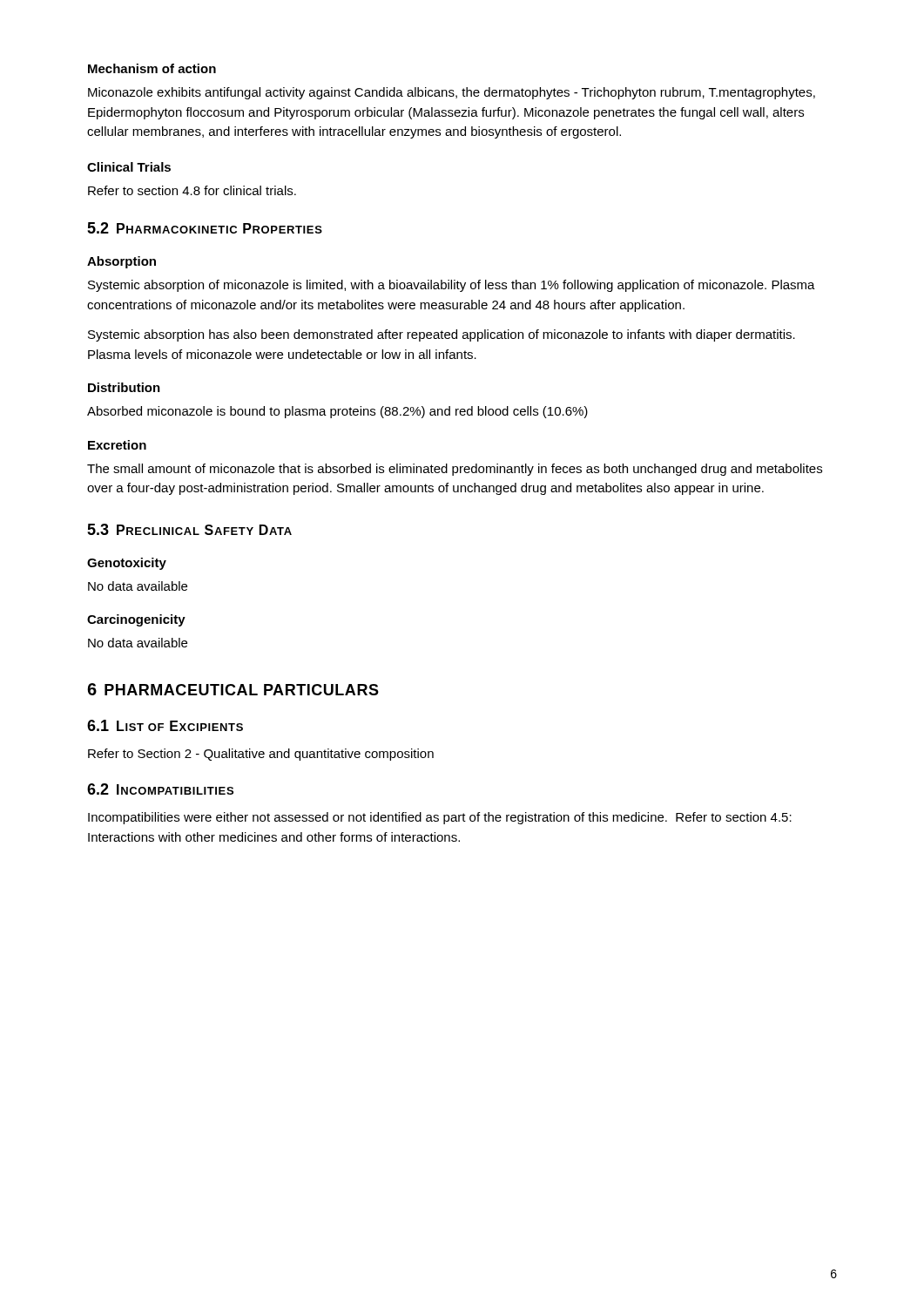Point to the block beginning "Systemic absorption has also been demonstrated after repeated"
The width and height of the screenshot is (924, 1307).
click(441, 344)
